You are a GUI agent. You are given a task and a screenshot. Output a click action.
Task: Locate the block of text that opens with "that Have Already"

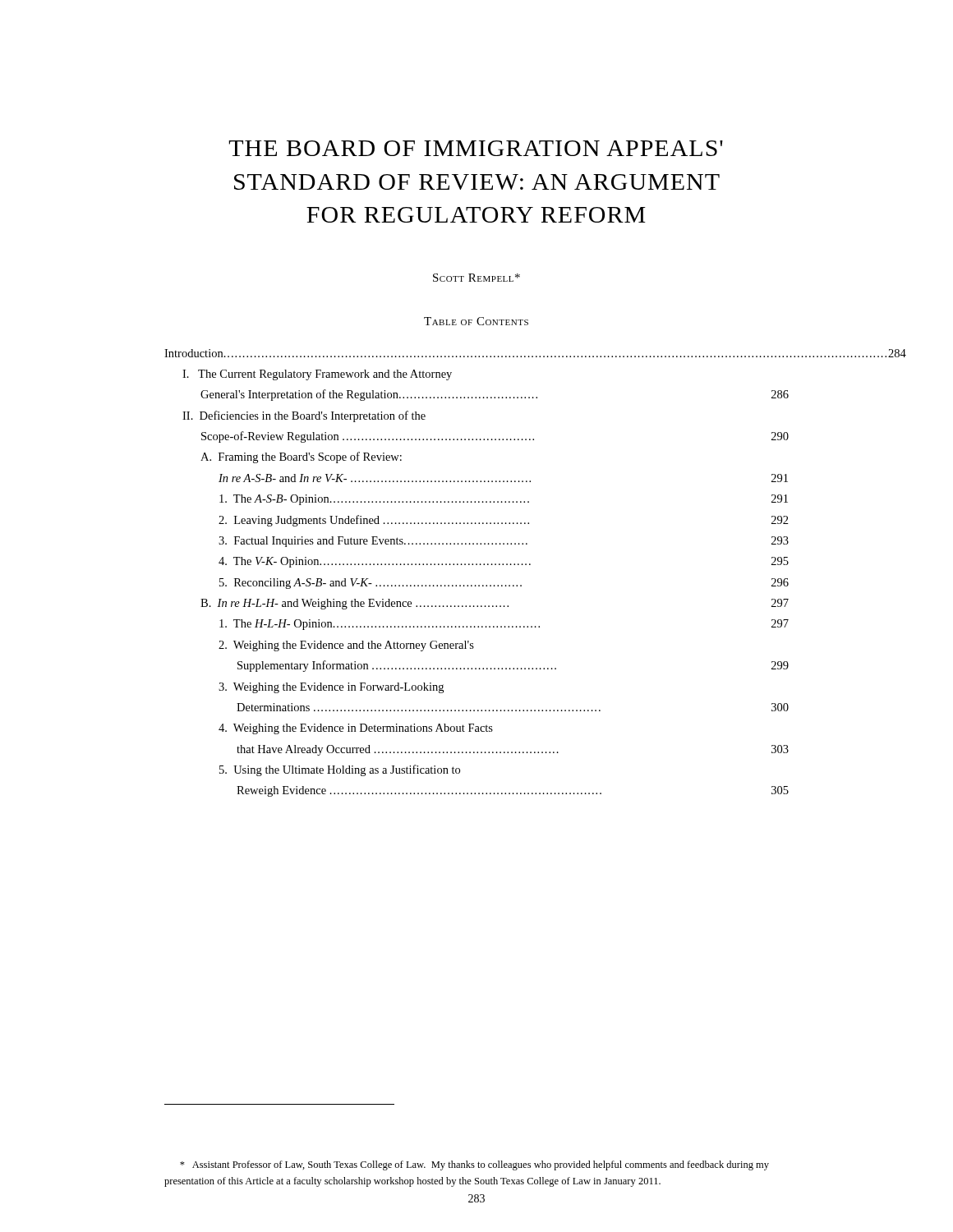(x=513, y=749)
